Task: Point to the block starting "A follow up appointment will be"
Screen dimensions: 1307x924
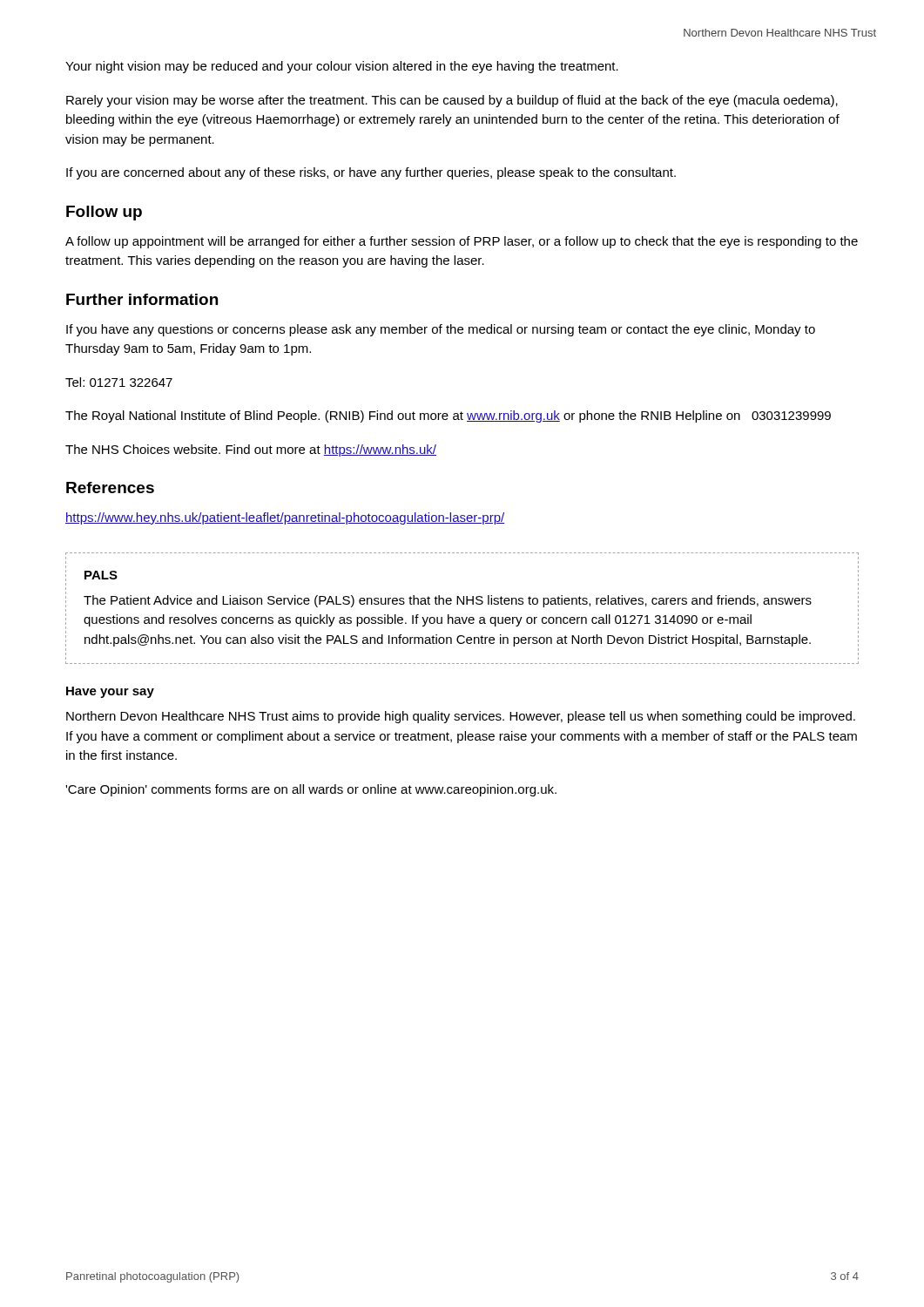Action: coord(462,250)
